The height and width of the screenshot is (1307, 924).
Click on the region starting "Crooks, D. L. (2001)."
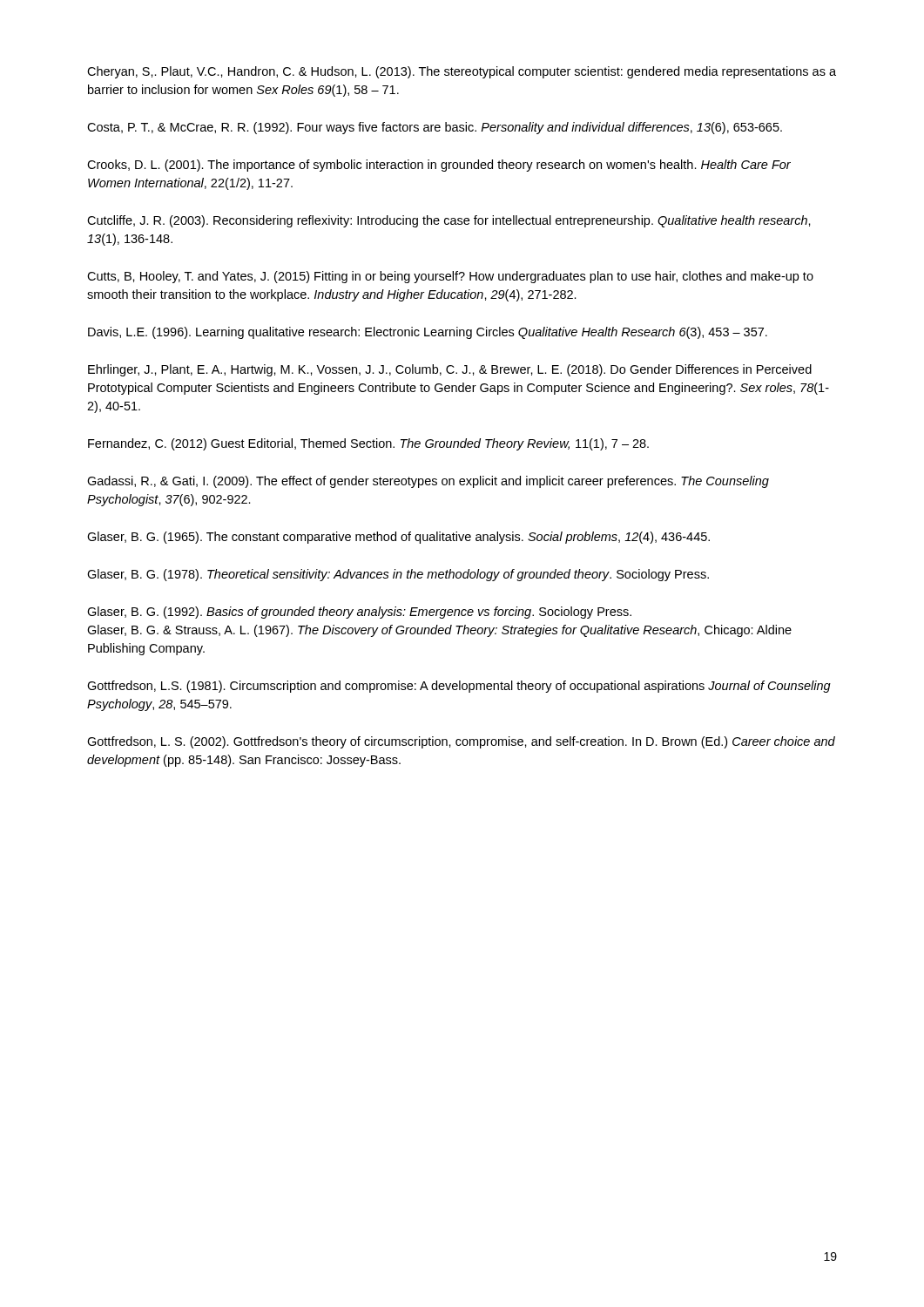tap(462, 174)
